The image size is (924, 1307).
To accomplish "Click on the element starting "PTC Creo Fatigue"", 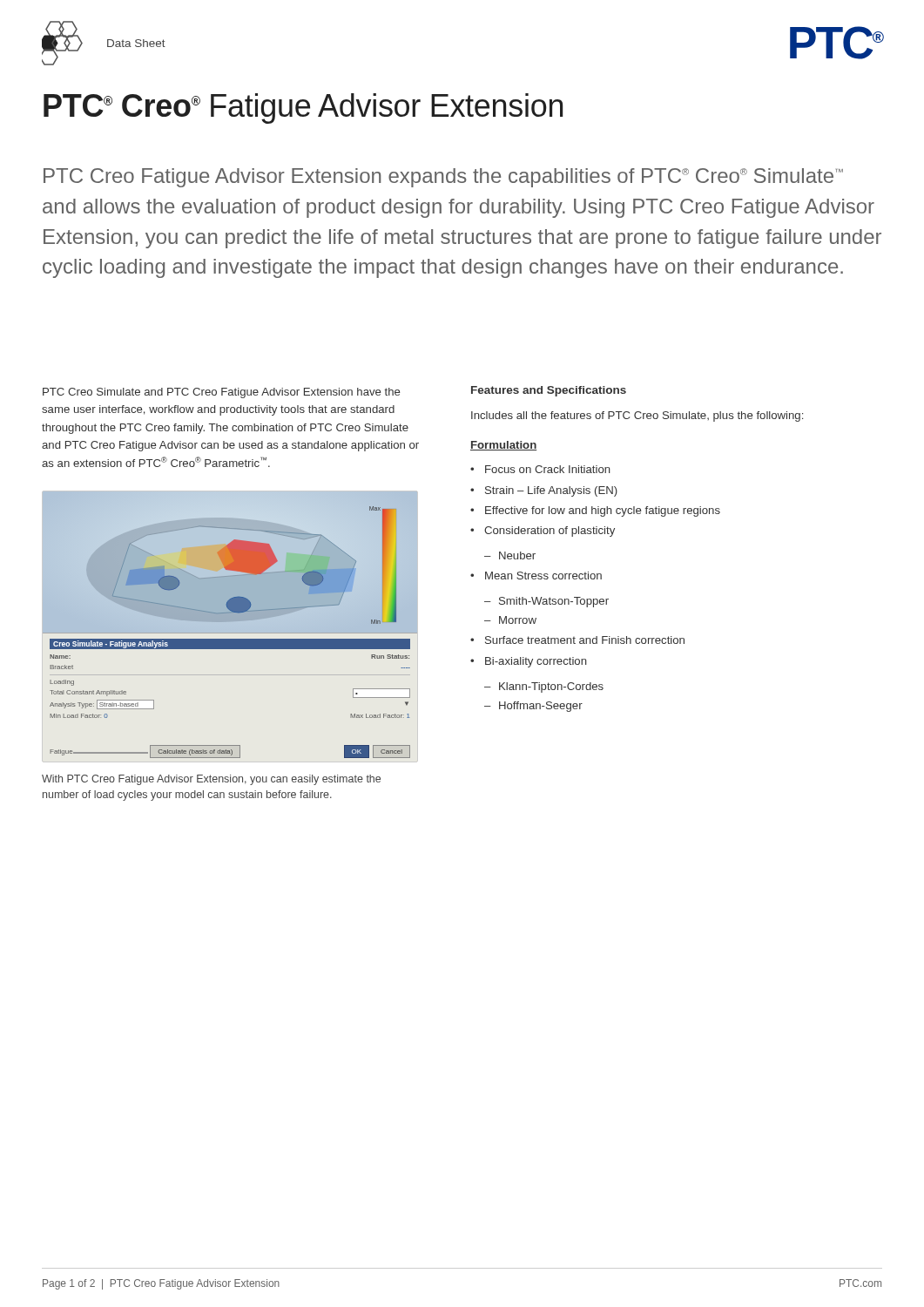I will point(462,222).
